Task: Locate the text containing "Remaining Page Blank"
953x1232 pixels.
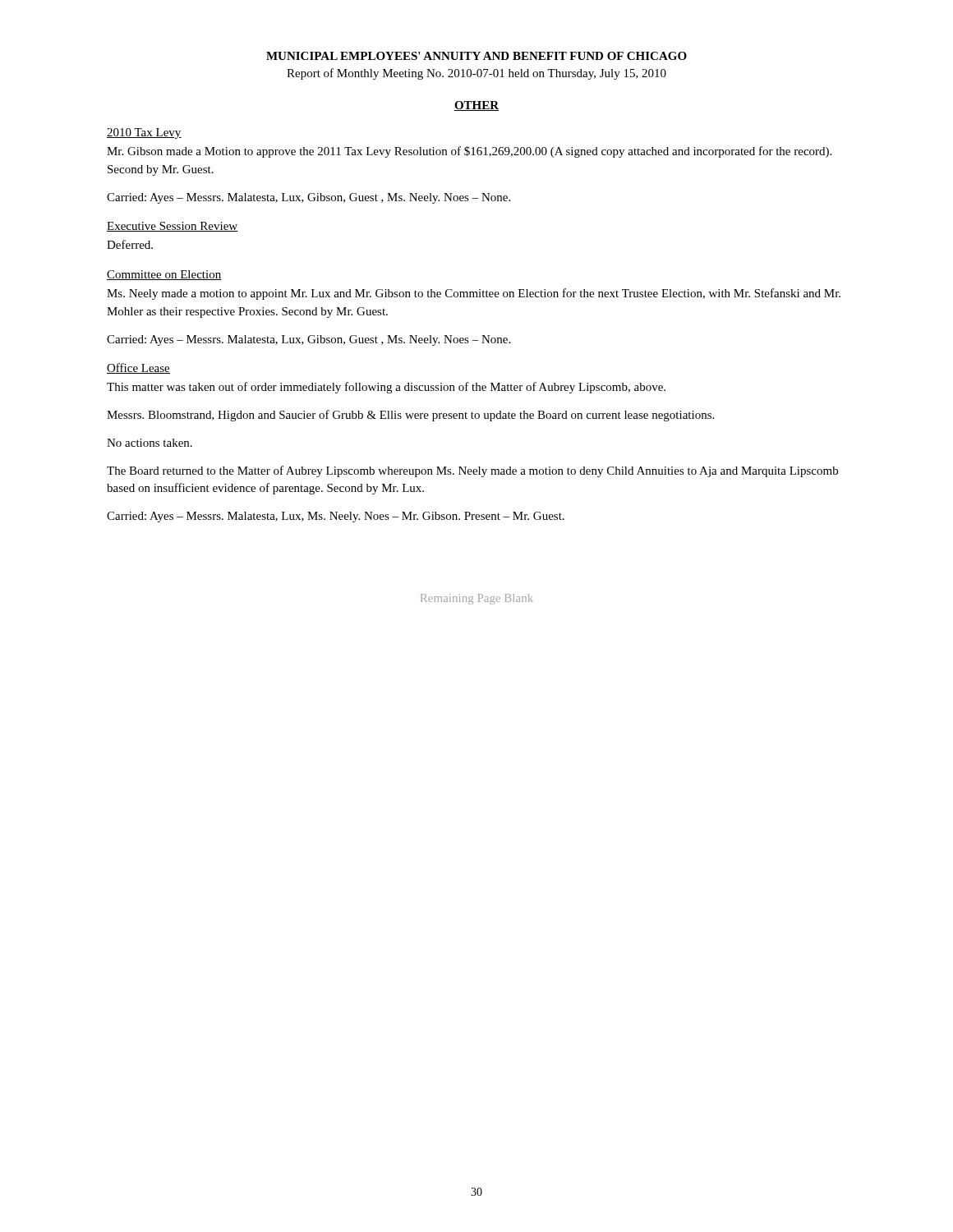Action: (x=476, y=598)
